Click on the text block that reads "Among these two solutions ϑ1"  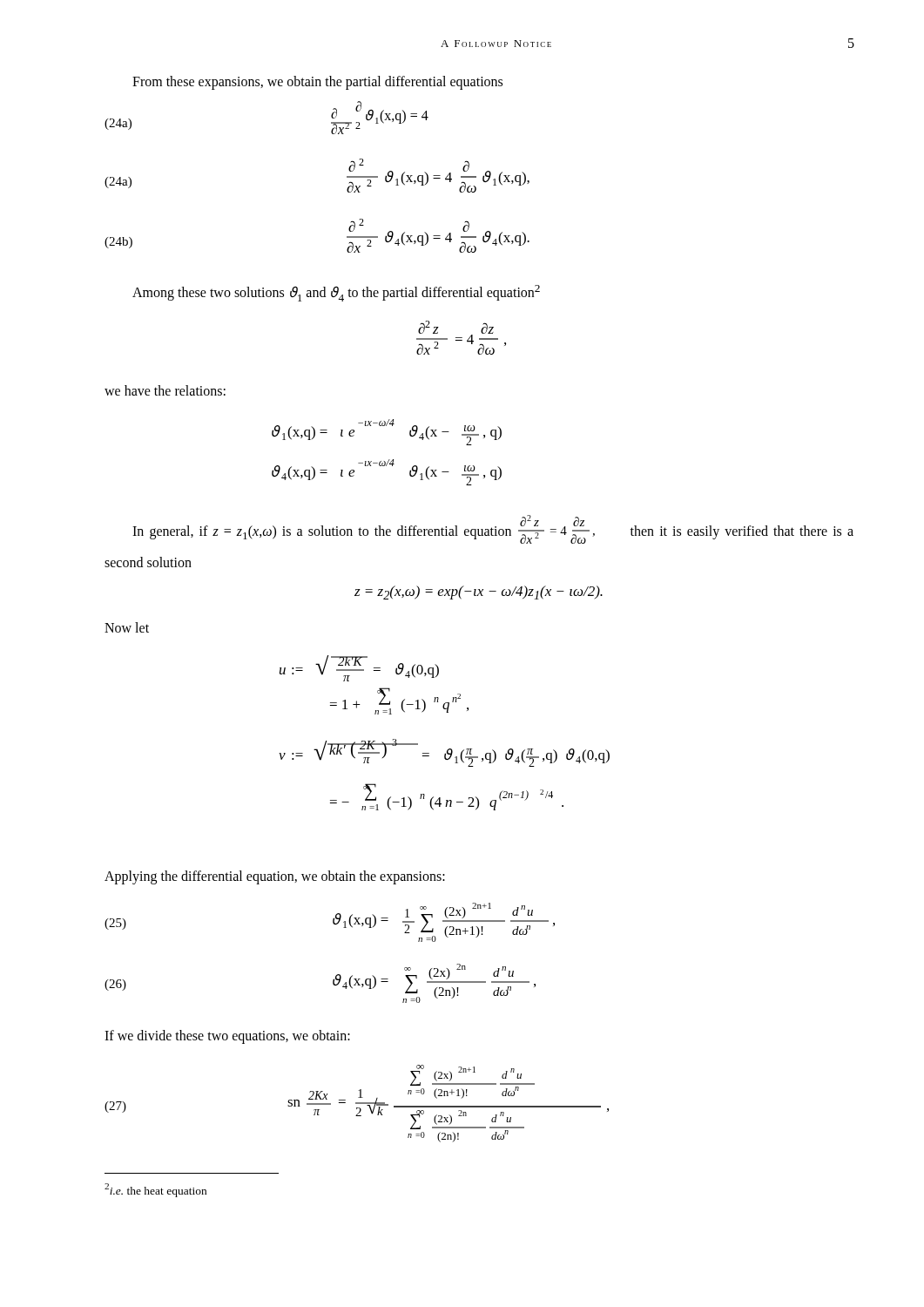[x=336, y=293]
